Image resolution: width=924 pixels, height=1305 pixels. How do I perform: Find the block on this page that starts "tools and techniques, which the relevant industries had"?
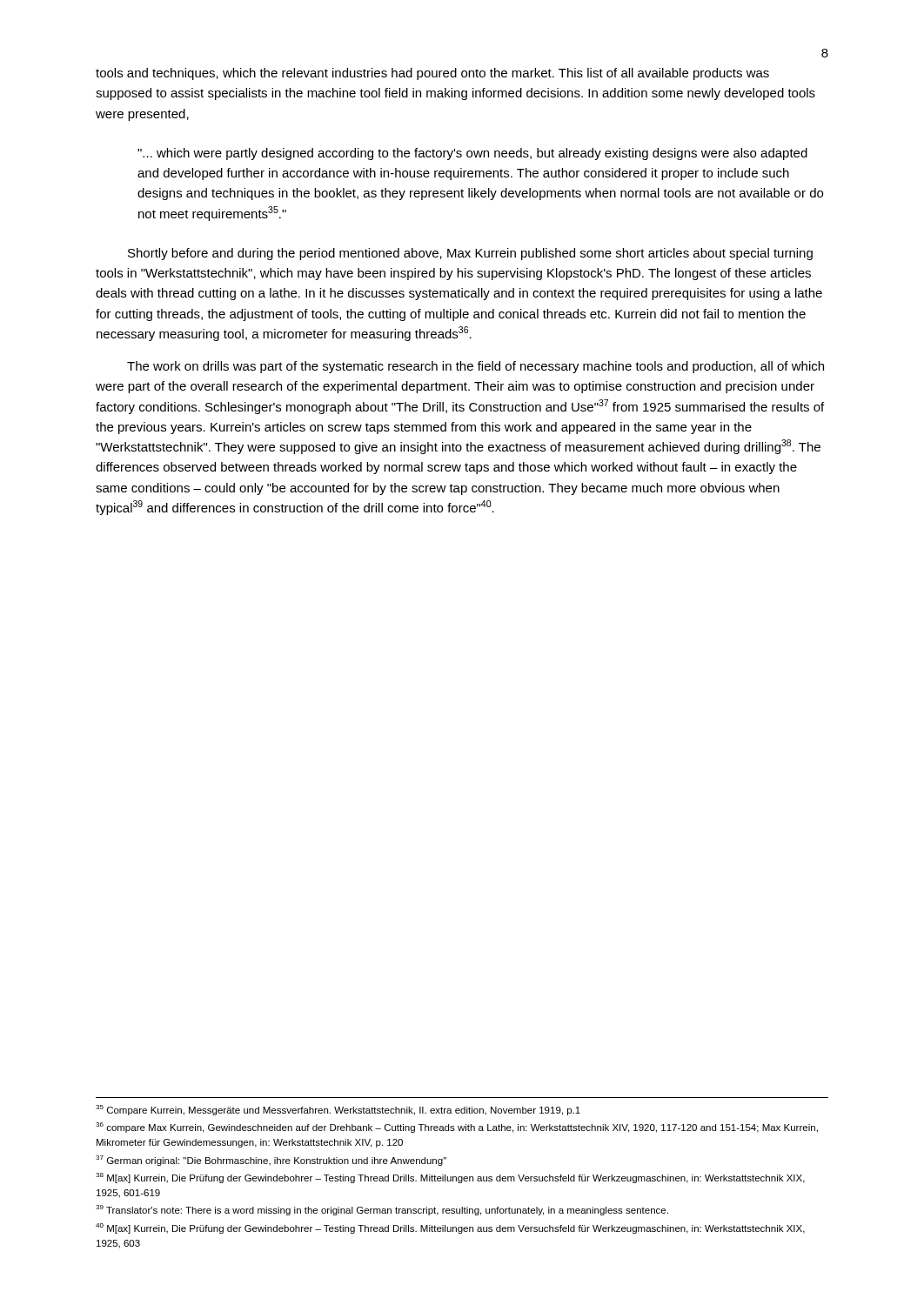(456, 93)
